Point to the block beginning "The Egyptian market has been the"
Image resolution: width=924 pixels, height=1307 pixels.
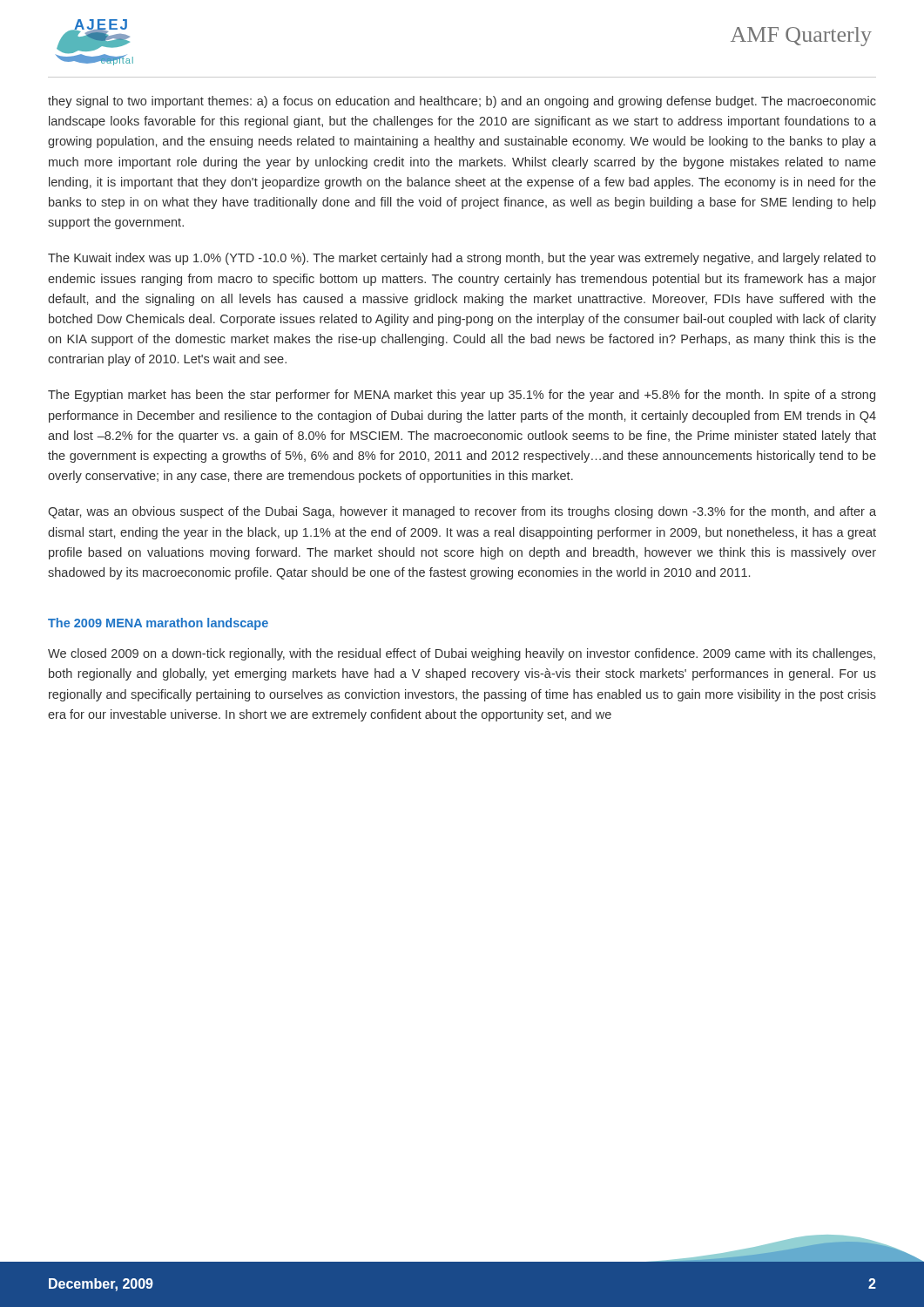point(462,436)
